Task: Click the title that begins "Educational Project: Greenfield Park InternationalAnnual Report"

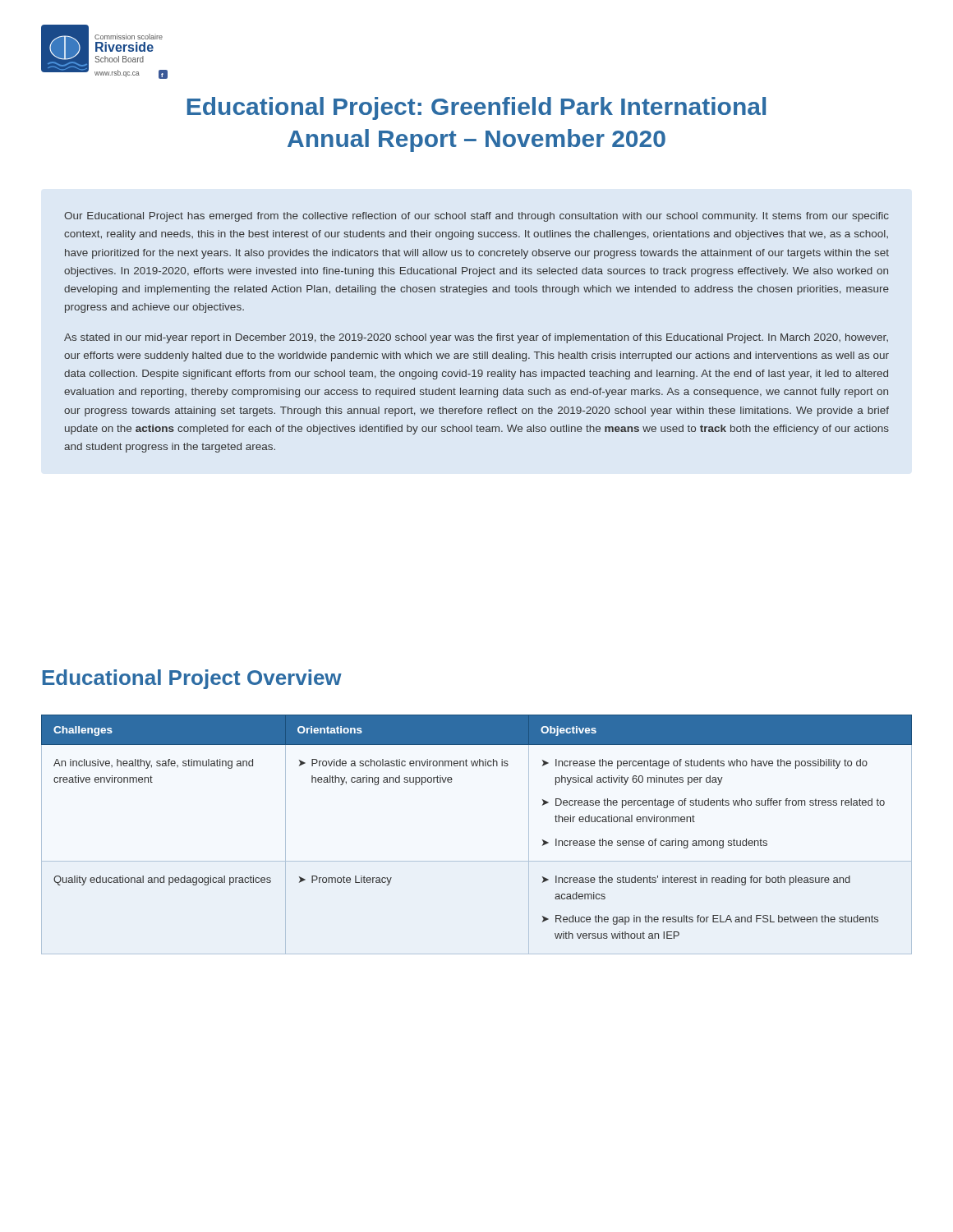Action: click(476, 122)
